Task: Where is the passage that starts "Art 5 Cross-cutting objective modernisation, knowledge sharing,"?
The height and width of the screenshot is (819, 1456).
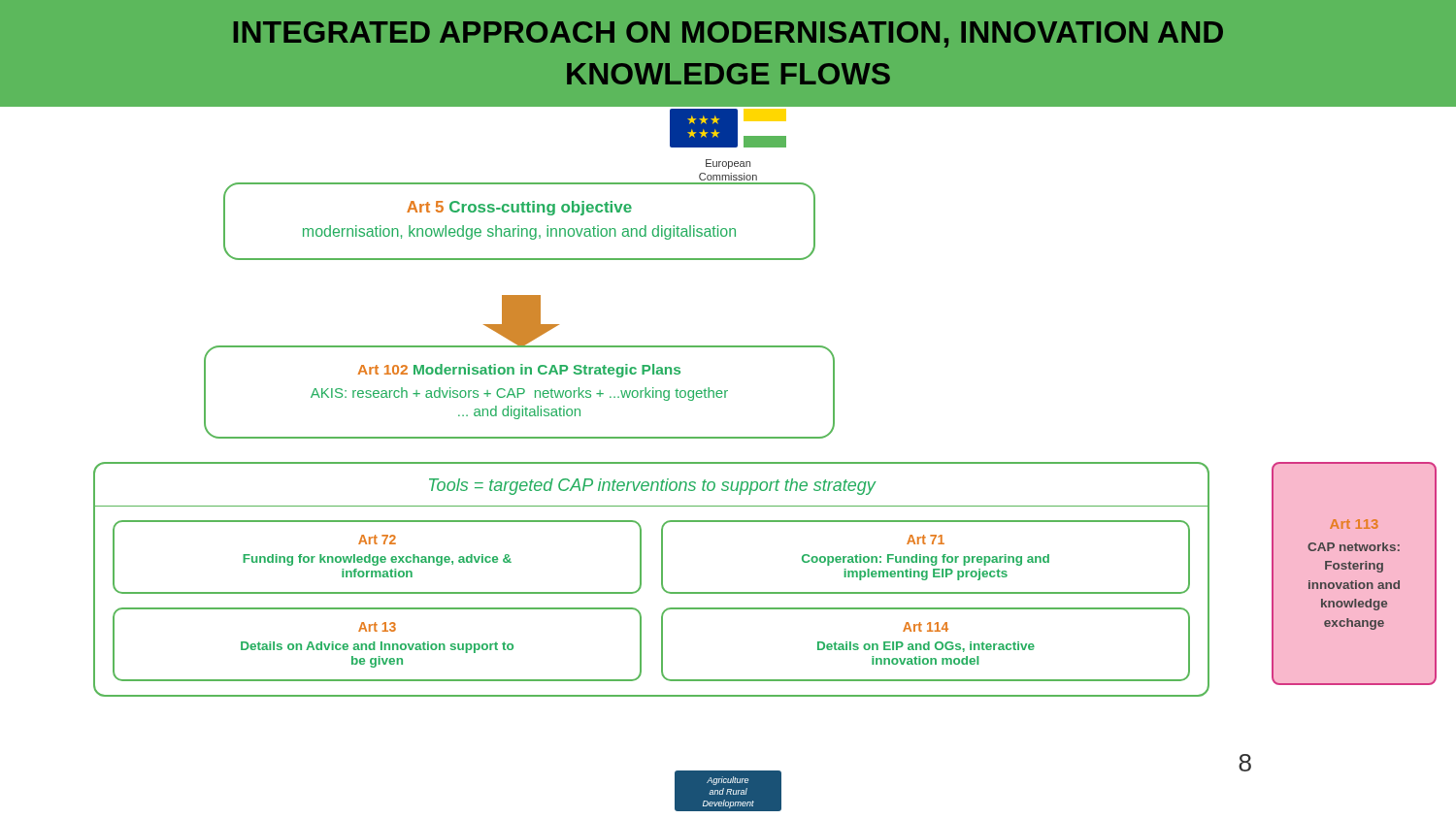Action: click(x=519, y=219)
